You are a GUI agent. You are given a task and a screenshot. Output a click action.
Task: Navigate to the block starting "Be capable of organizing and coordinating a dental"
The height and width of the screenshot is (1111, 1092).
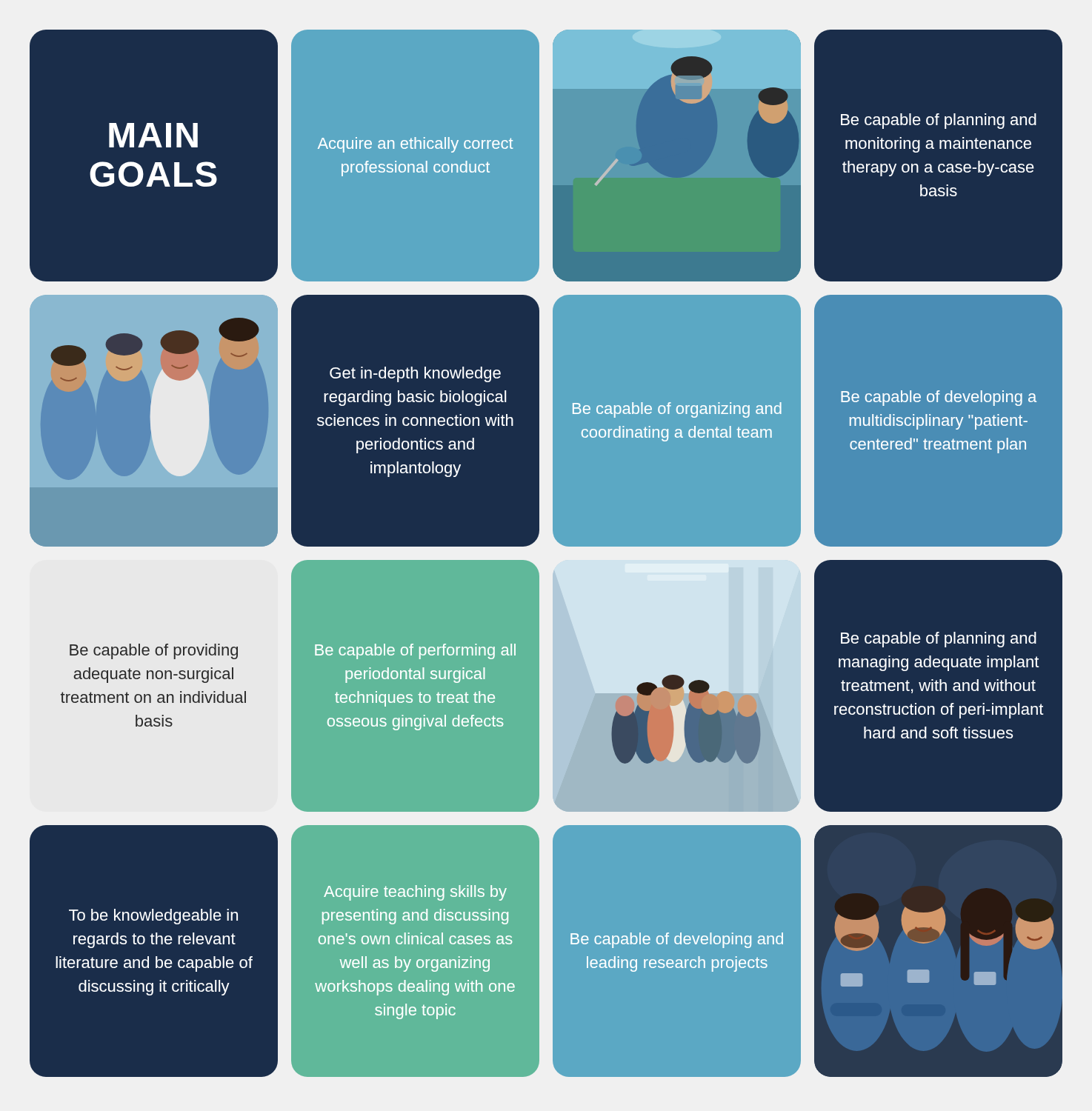coord(677,420)
